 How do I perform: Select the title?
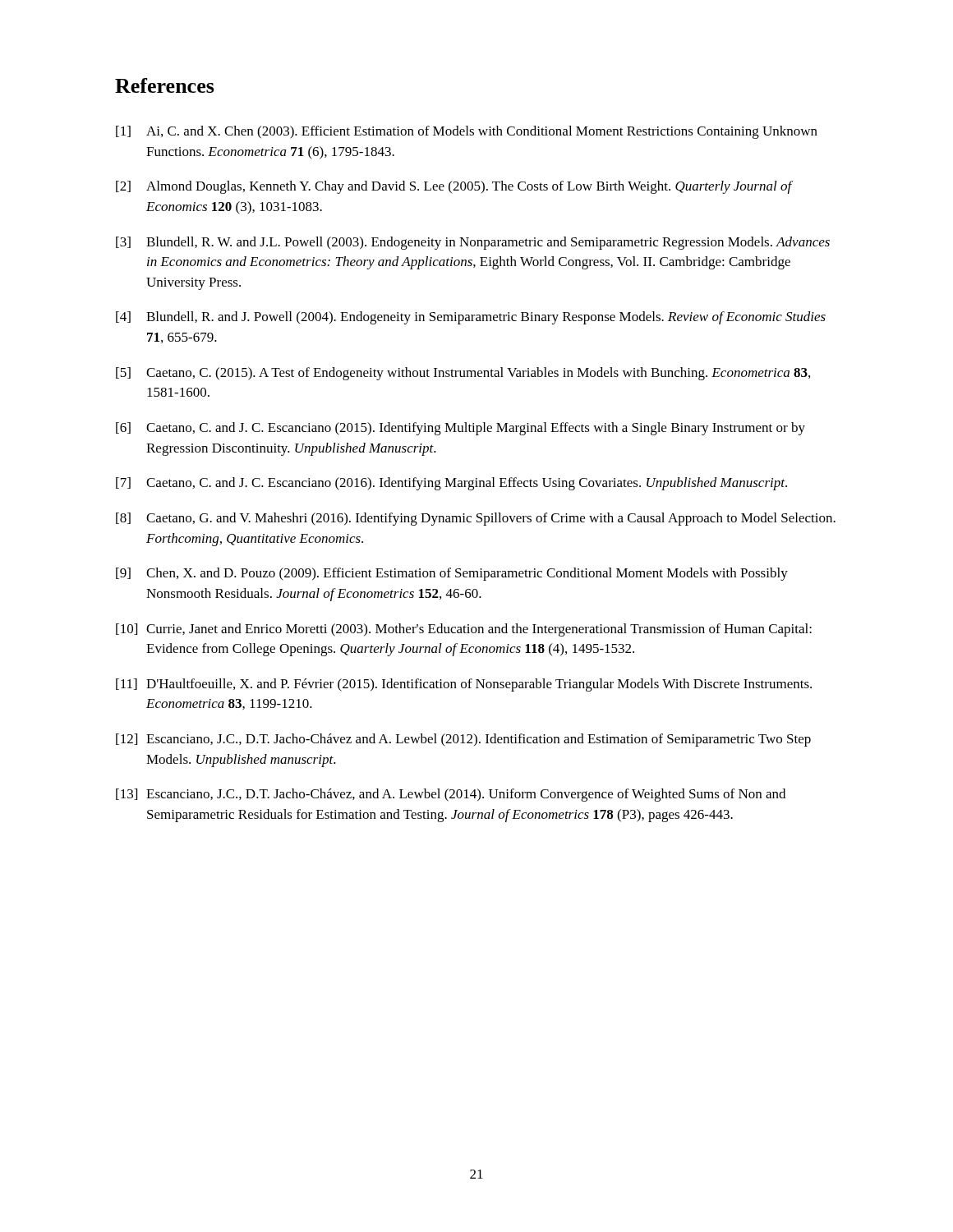[476, 86]
